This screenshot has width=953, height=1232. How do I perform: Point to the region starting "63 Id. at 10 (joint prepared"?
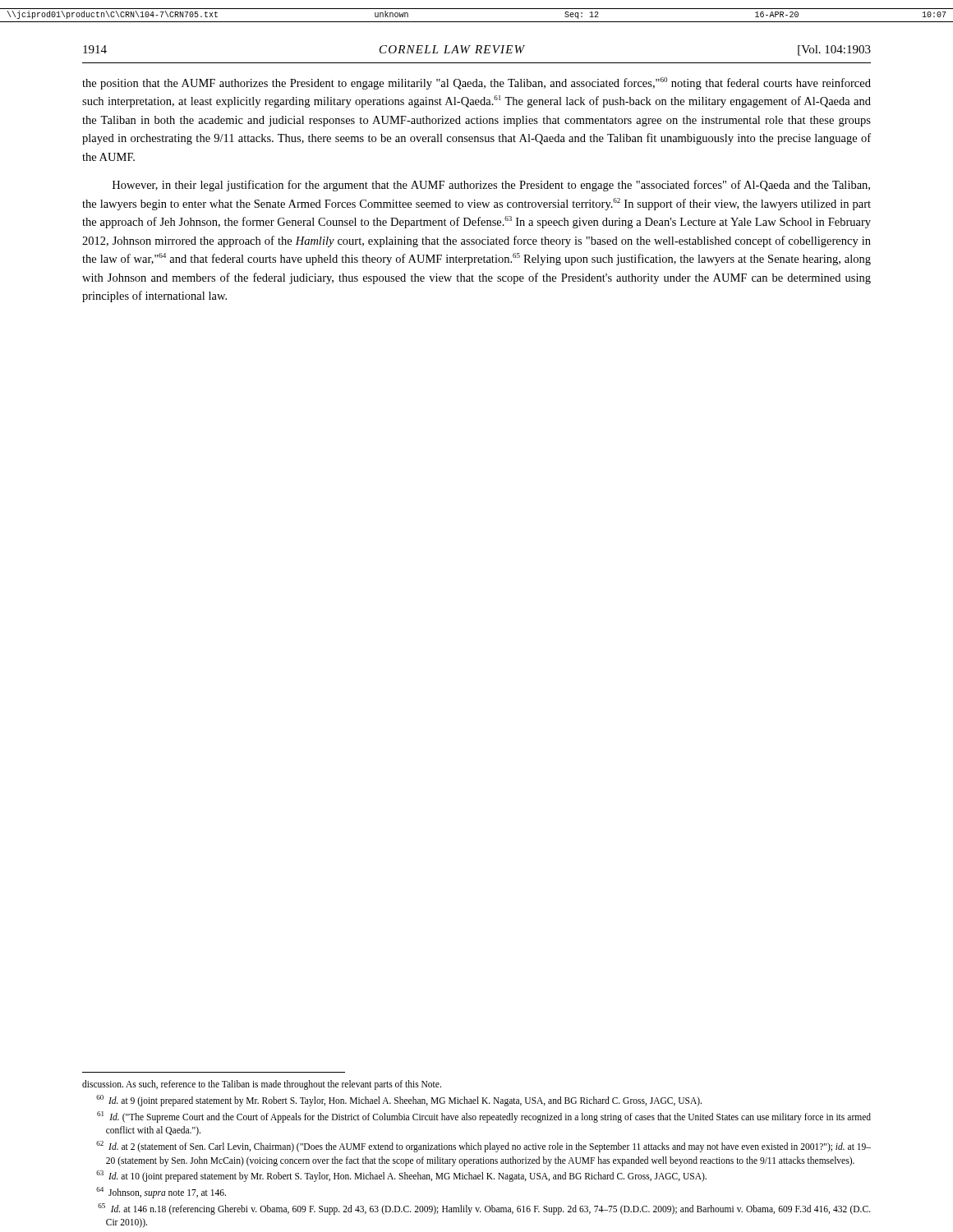click(x=395, y=1176)
